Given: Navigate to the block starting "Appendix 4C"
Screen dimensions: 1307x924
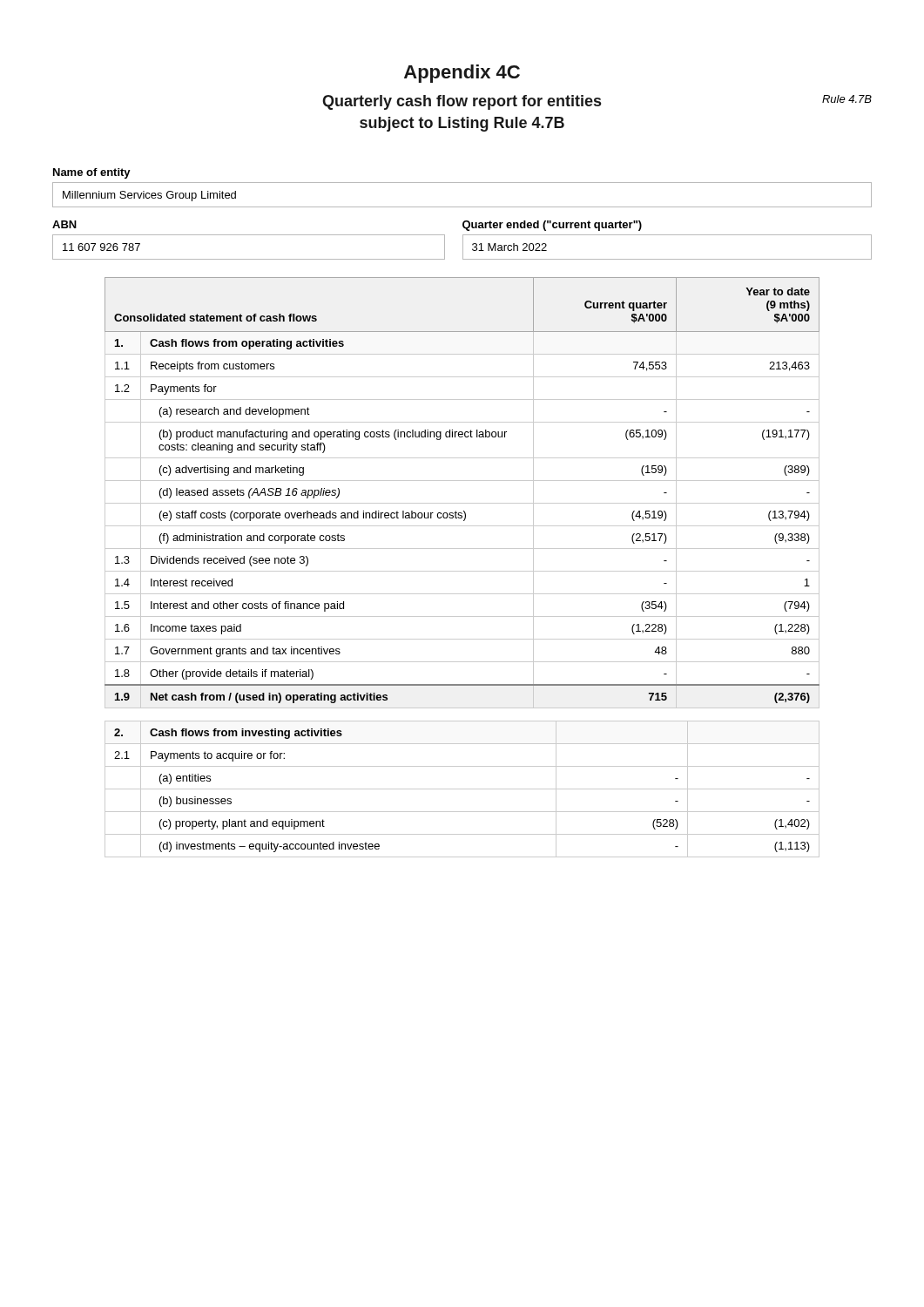Looking at the screenshot, I should pyautogui.click(x=462, y=72).
